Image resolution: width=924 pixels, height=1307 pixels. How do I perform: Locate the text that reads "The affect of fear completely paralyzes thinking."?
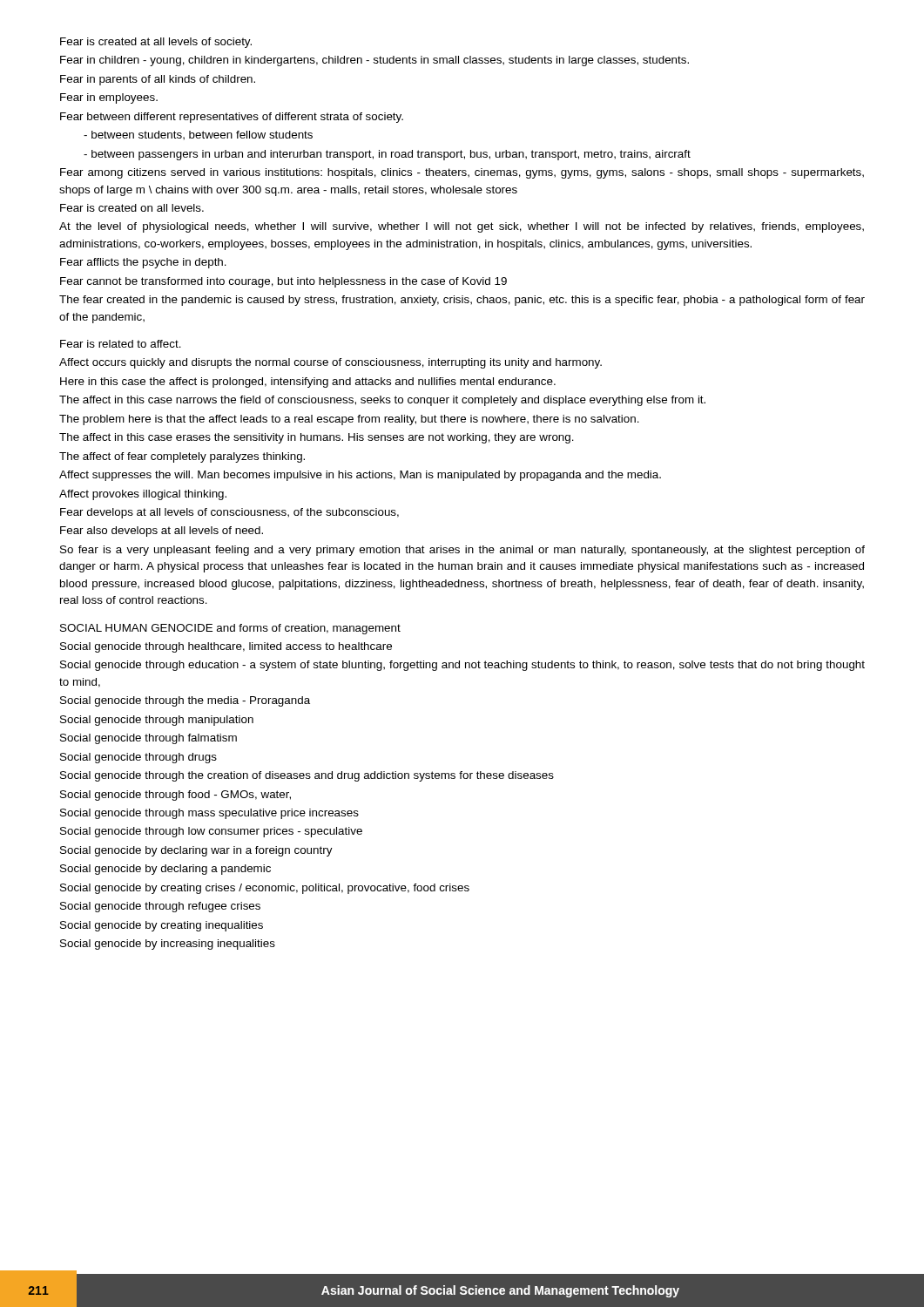point(182,457)
